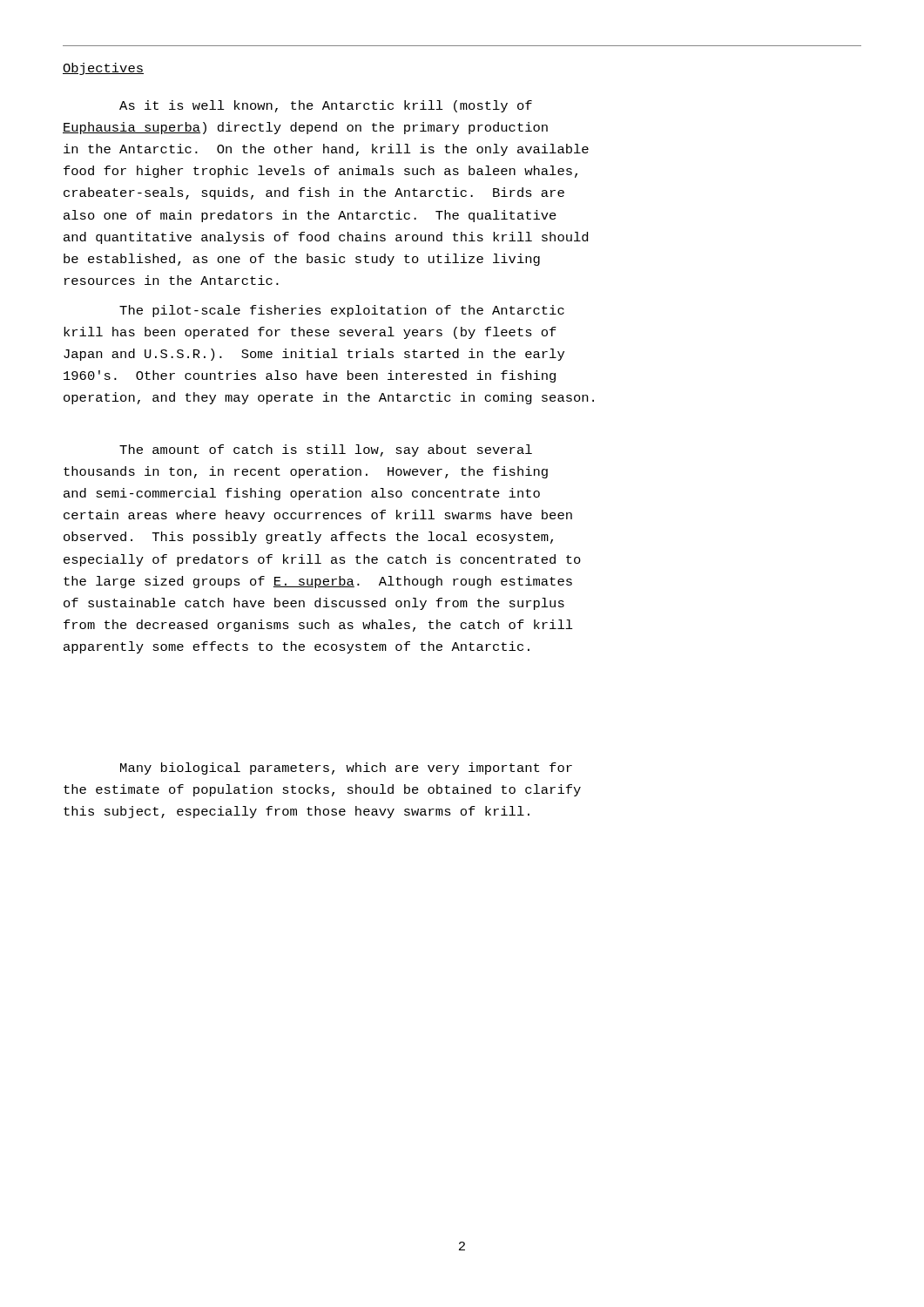Screen dimensions: 1307x924
Task: Click on the block starting "The pilot-scale fisheries exploitation of the Antarctic krill"
Action: click(x=330, y=355)
